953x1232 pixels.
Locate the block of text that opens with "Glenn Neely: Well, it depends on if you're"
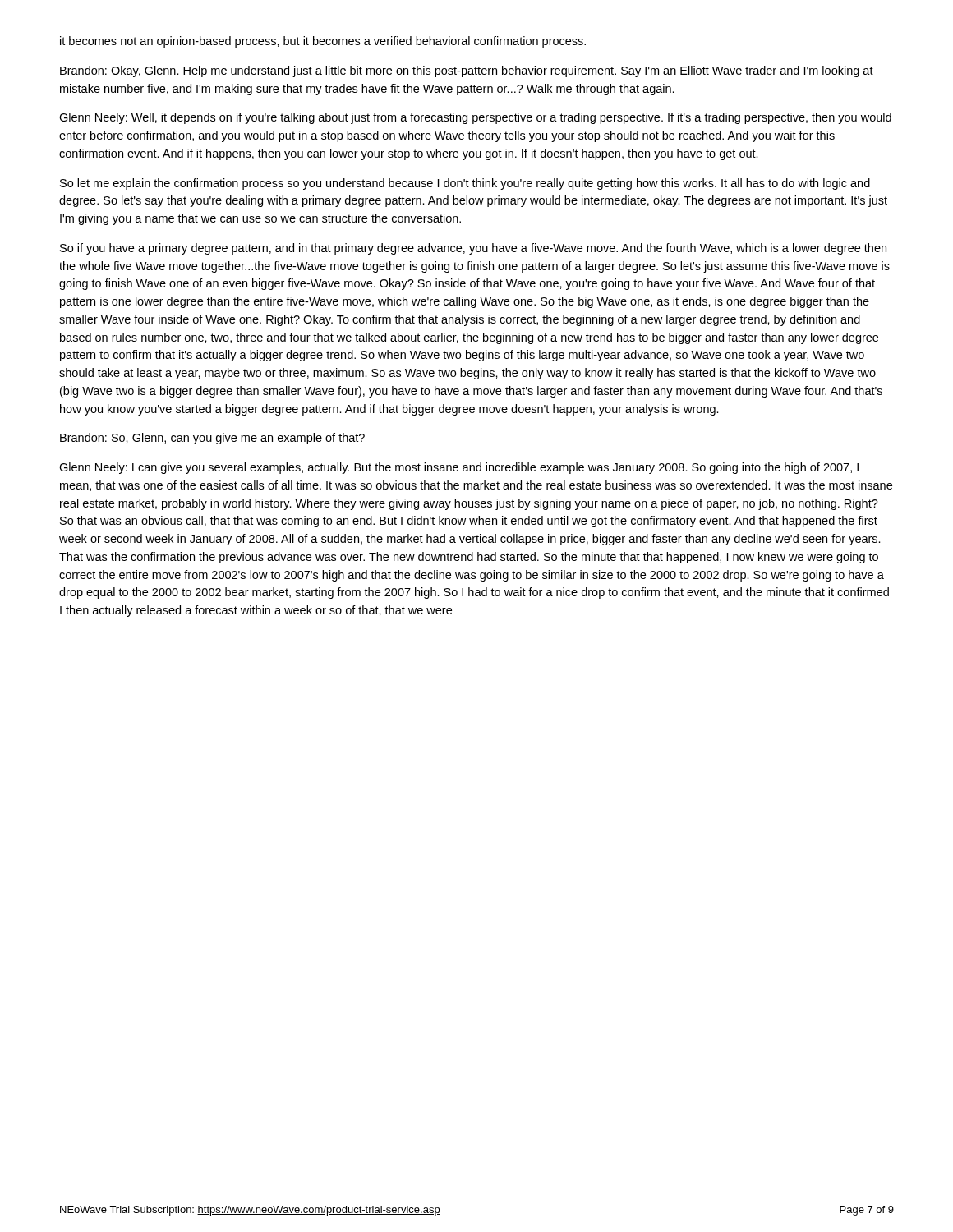[475, 136]
